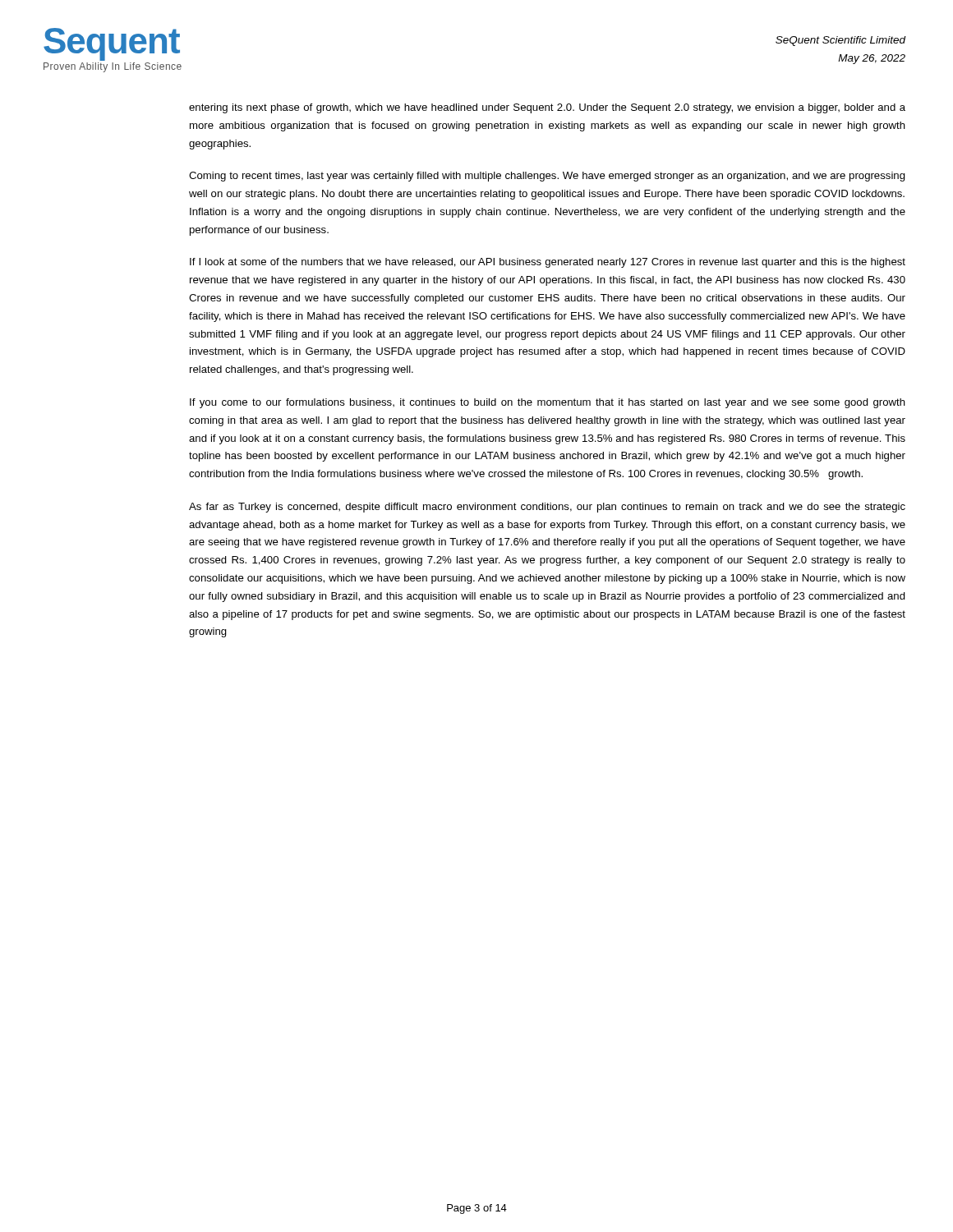Find the text block containing "If I look at some"
This screenshot has width=953, height=1232.
click(x=547, y=316)
